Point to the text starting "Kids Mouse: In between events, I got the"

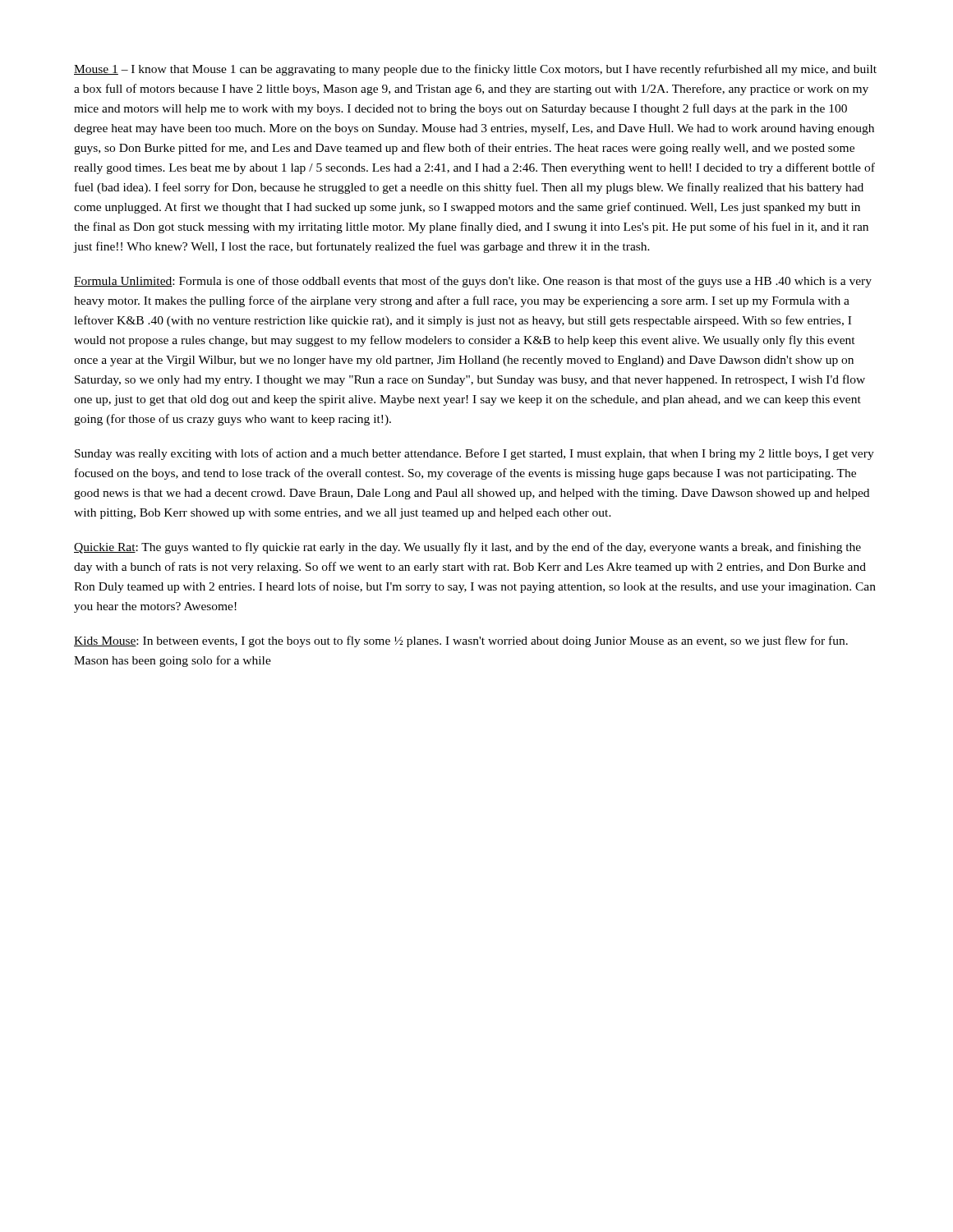[461, 650]
